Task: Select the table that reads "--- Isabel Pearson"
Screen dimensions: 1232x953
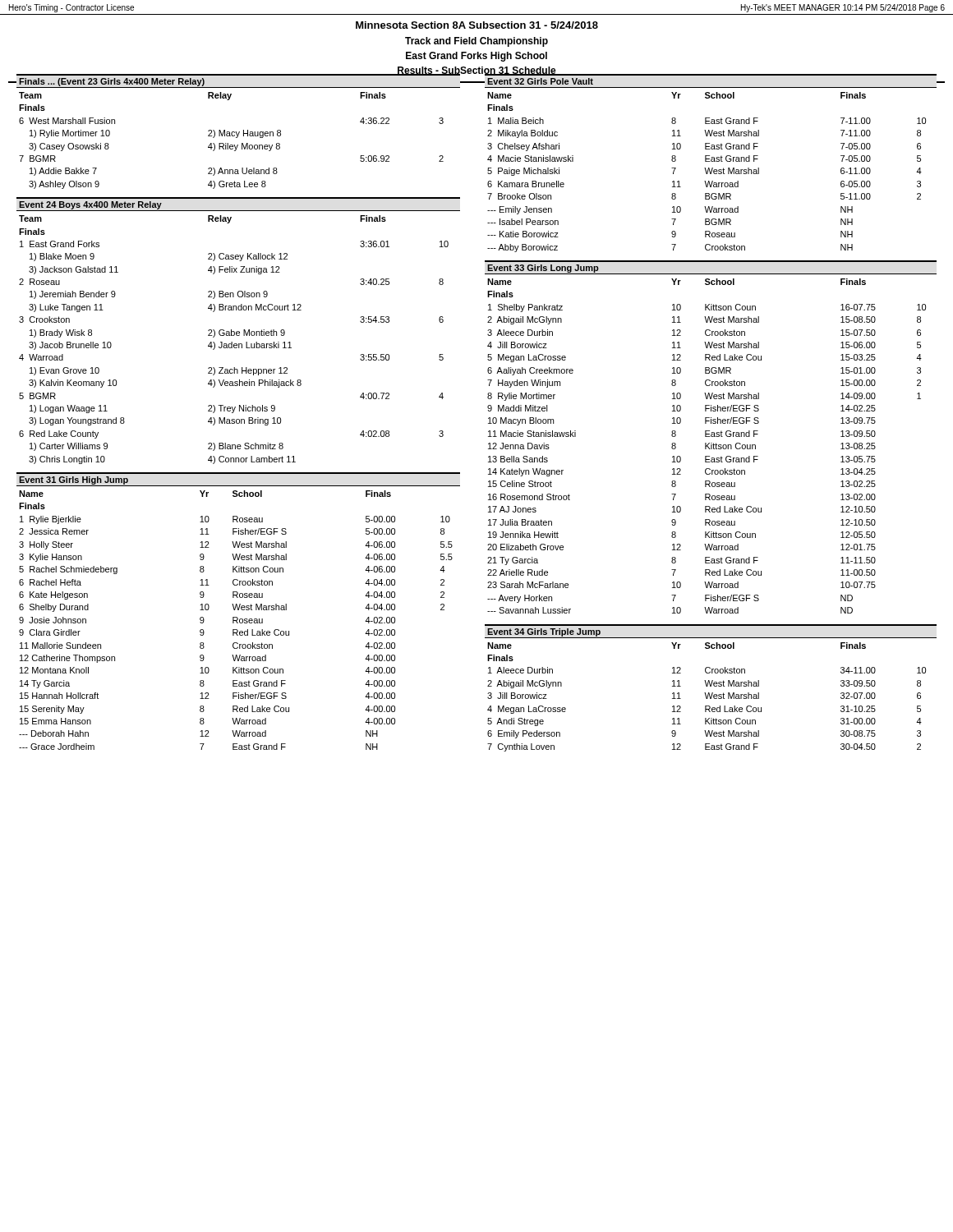Action: 711,172
